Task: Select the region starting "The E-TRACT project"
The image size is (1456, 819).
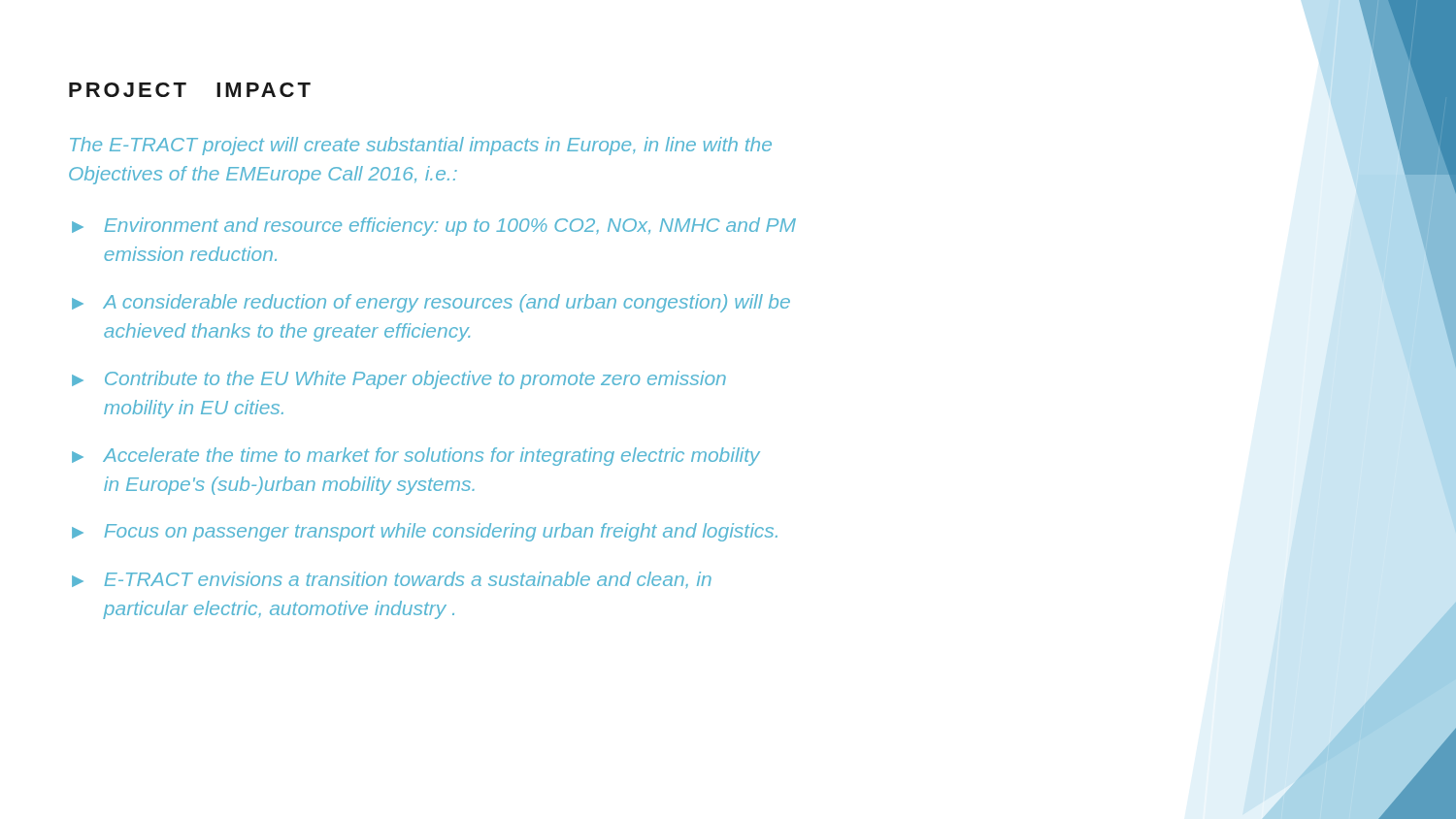Action: click(420, 159)
